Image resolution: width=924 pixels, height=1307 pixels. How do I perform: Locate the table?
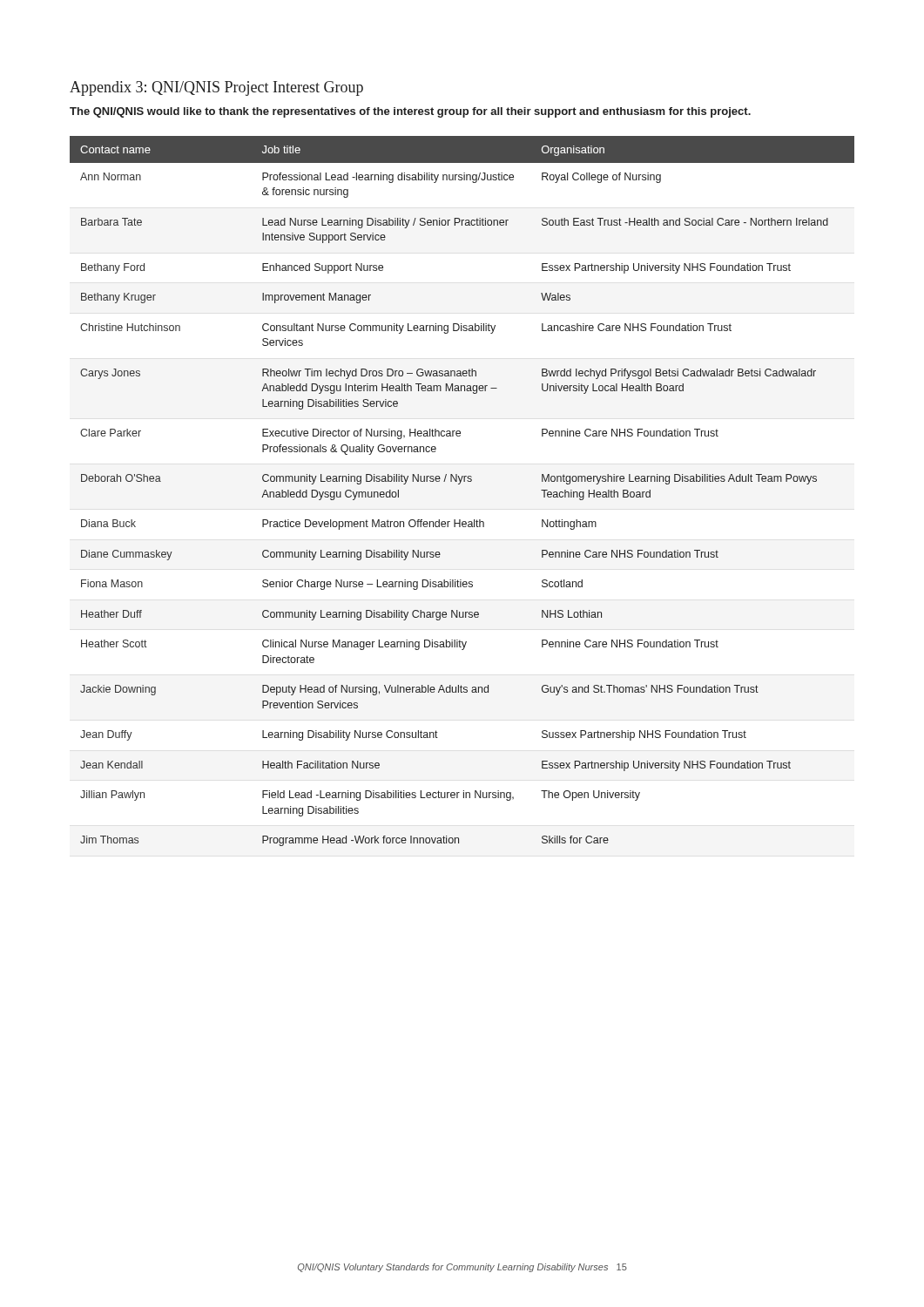462,496
